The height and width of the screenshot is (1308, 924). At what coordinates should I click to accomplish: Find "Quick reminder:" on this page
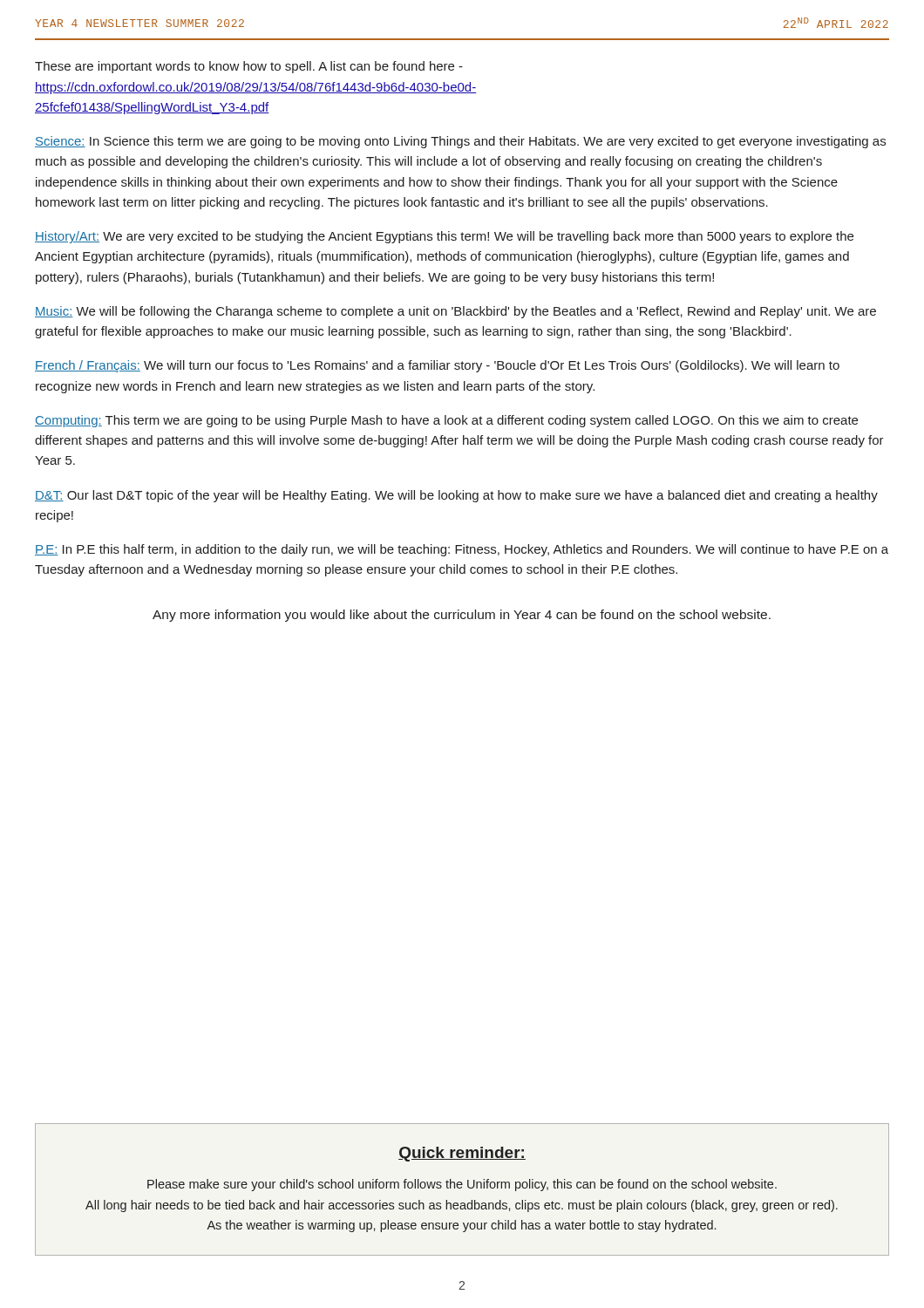[x=462, y=1153]
